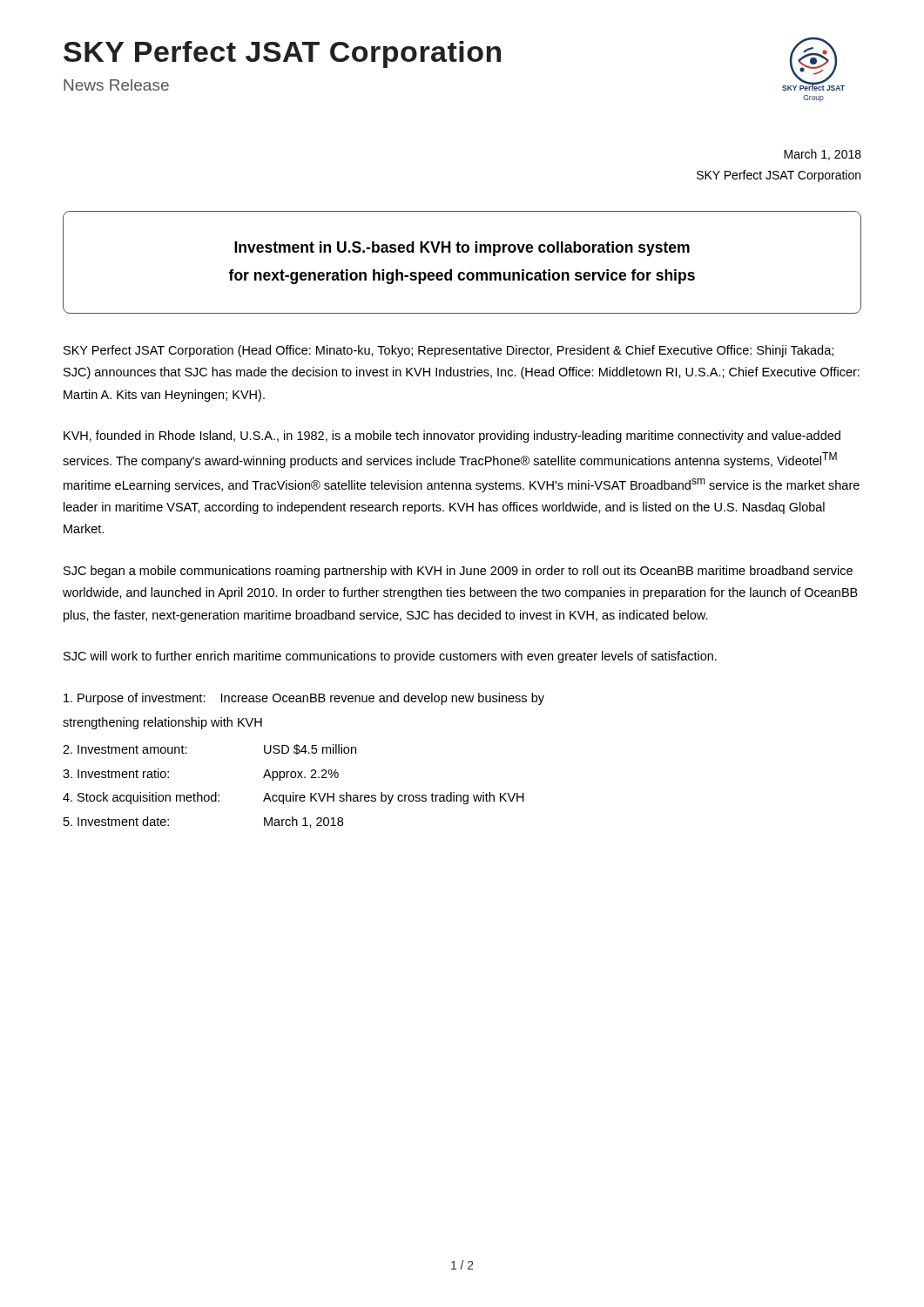The height and width of the screenshot is (1307, 924).
Task: Find the text block starting "SJC began a mobile"
Action: pos(460,593)
